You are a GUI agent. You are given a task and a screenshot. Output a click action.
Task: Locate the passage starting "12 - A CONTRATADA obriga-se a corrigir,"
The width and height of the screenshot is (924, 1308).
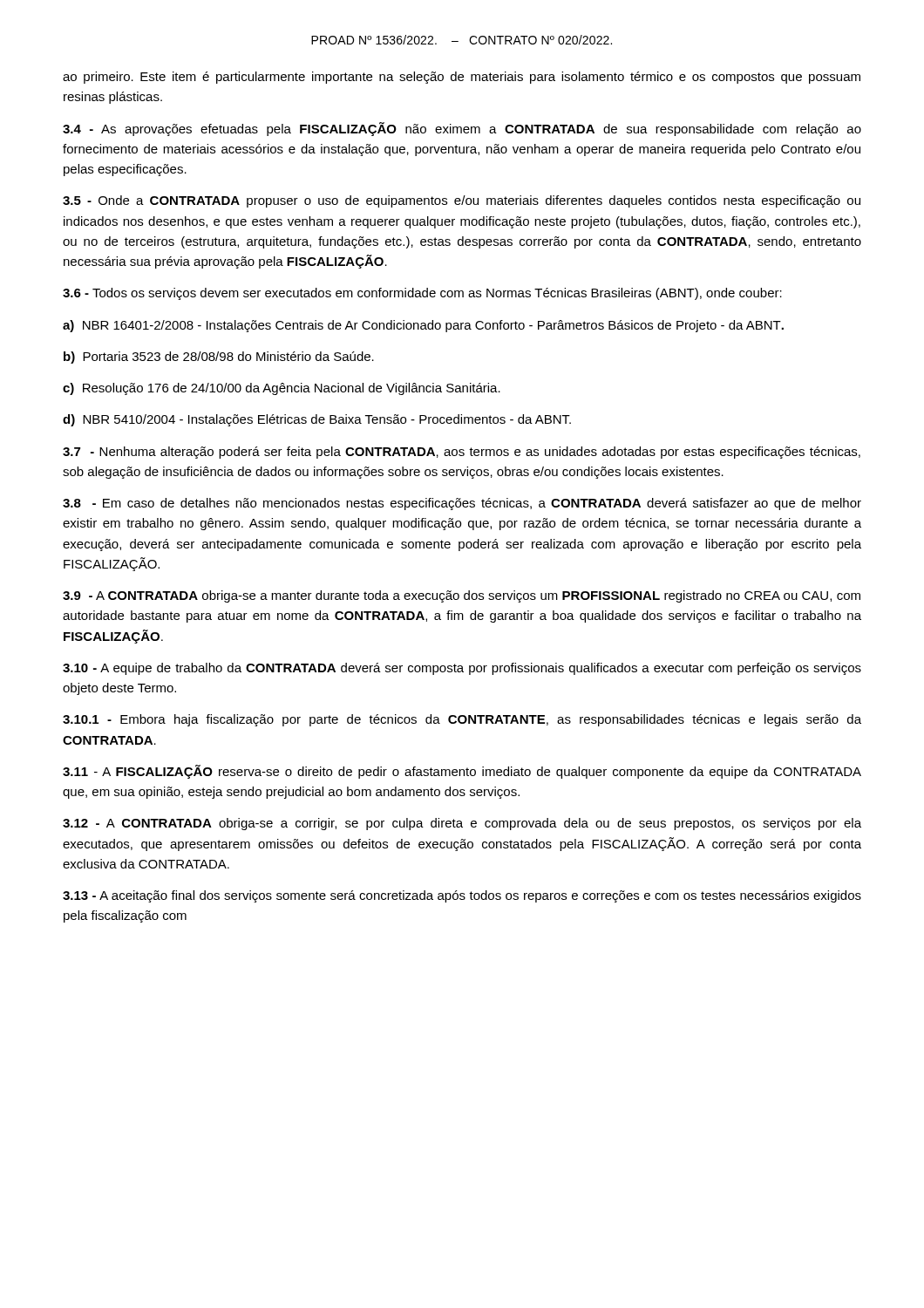point(462,843)
